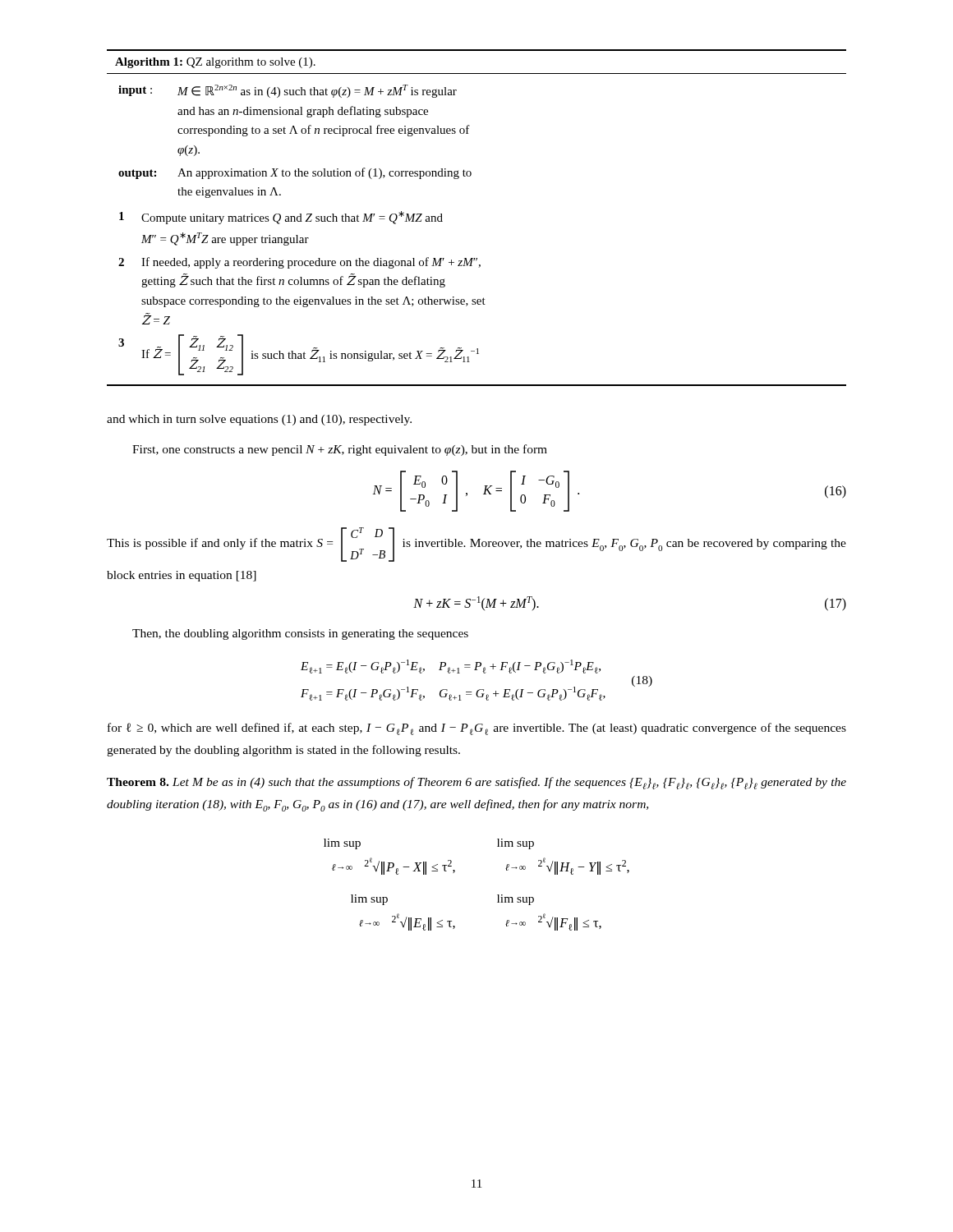953x1232 pixels.
Task: Locate the text block that says "Then, the doubling"
Action: pos(300,633)
